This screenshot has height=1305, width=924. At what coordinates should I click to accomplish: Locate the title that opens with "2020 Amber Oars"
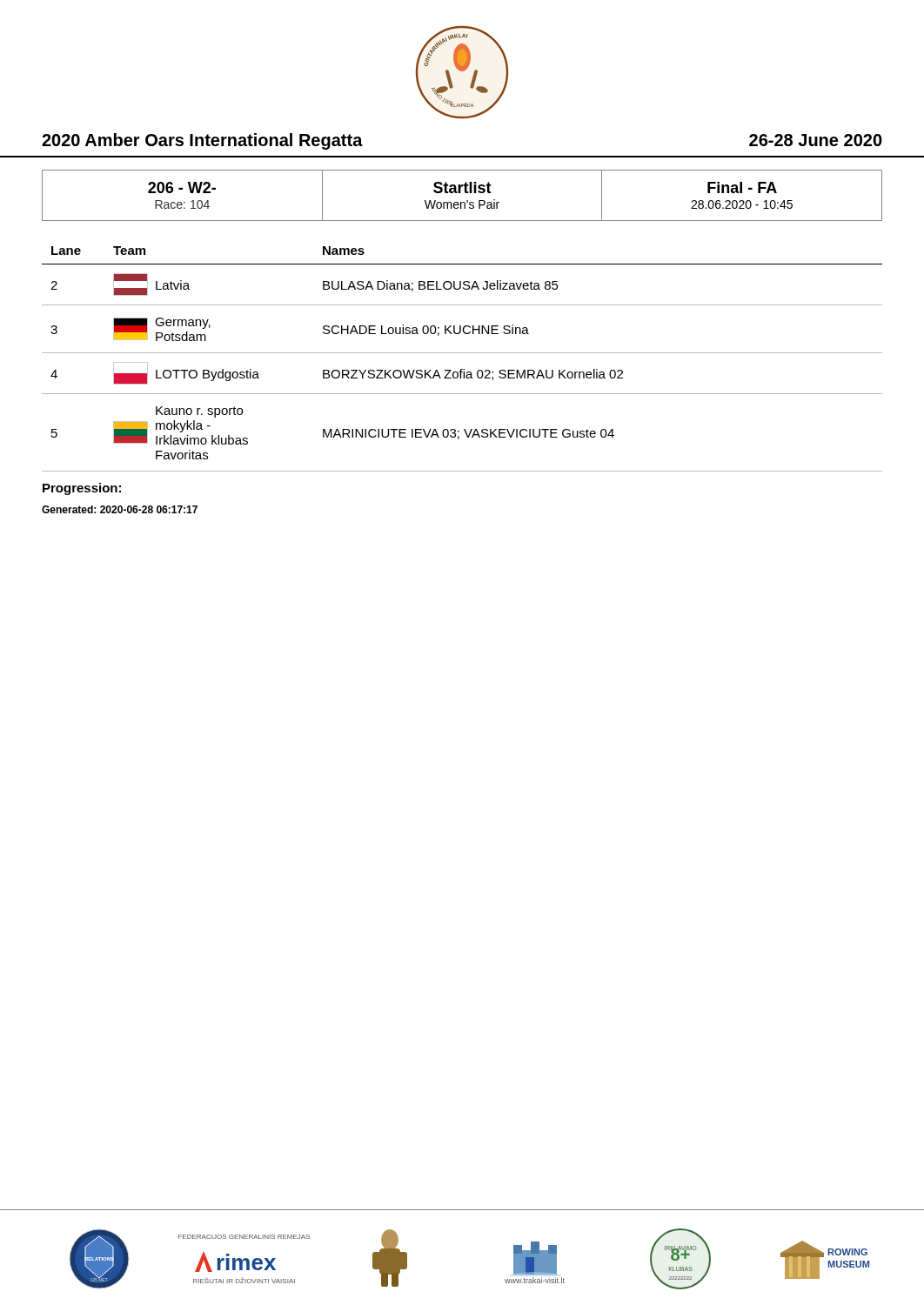(202, 140)
